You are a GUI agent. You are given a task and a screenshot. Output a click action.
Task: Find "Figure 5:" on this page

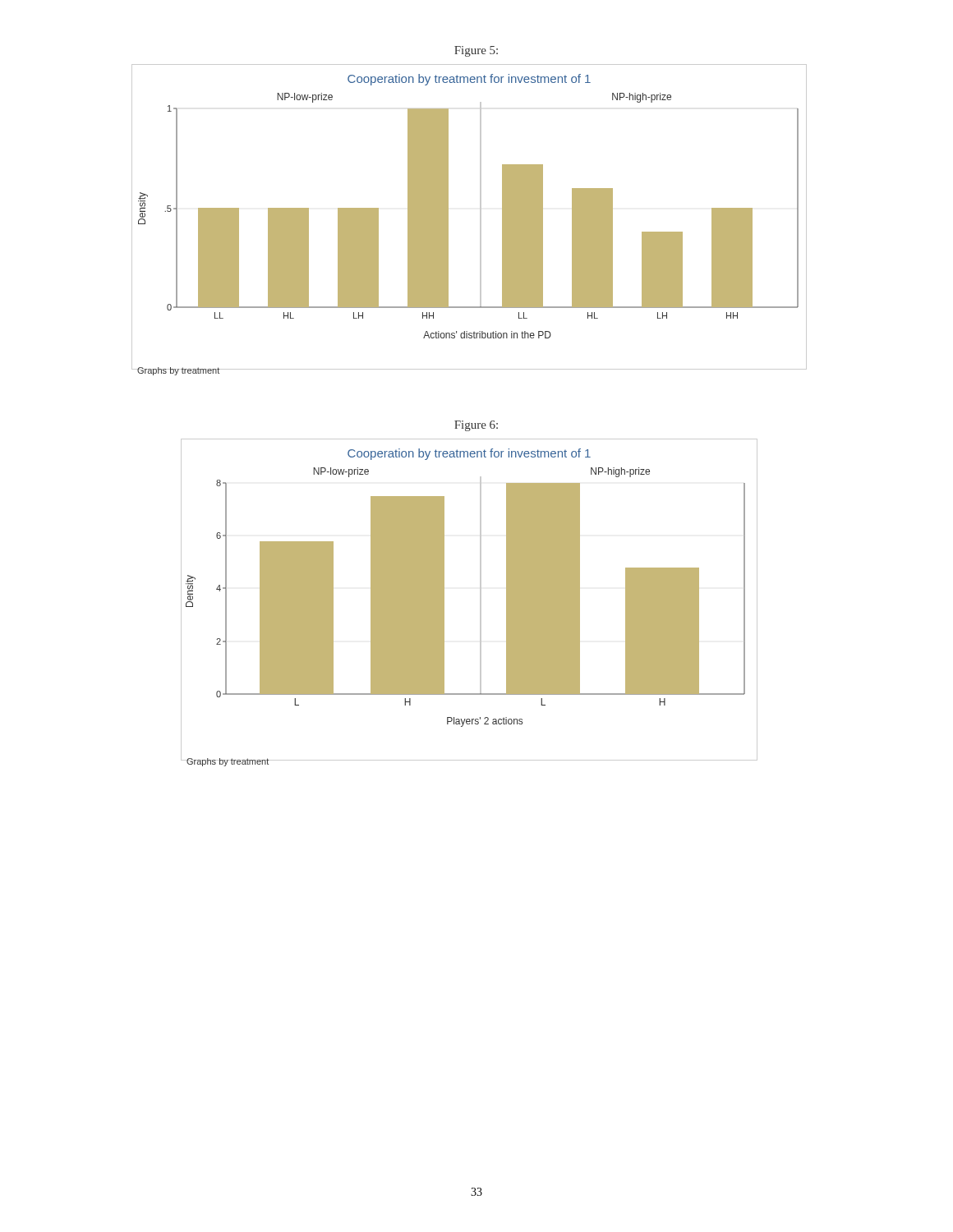pos(476,50)
